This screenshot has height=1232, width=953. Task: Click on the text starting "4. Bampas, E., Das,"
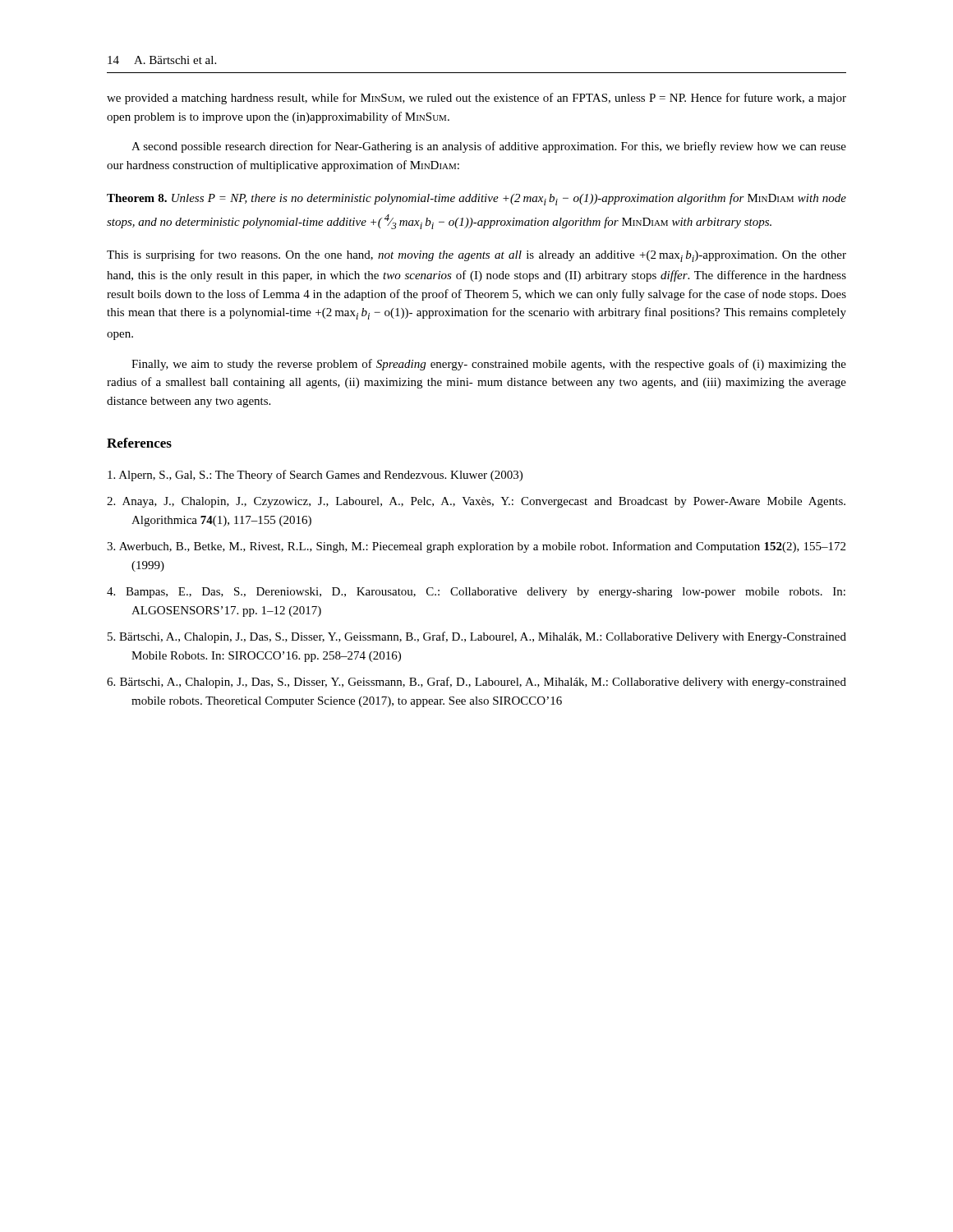pyautogui.click(x=476, y=601)
